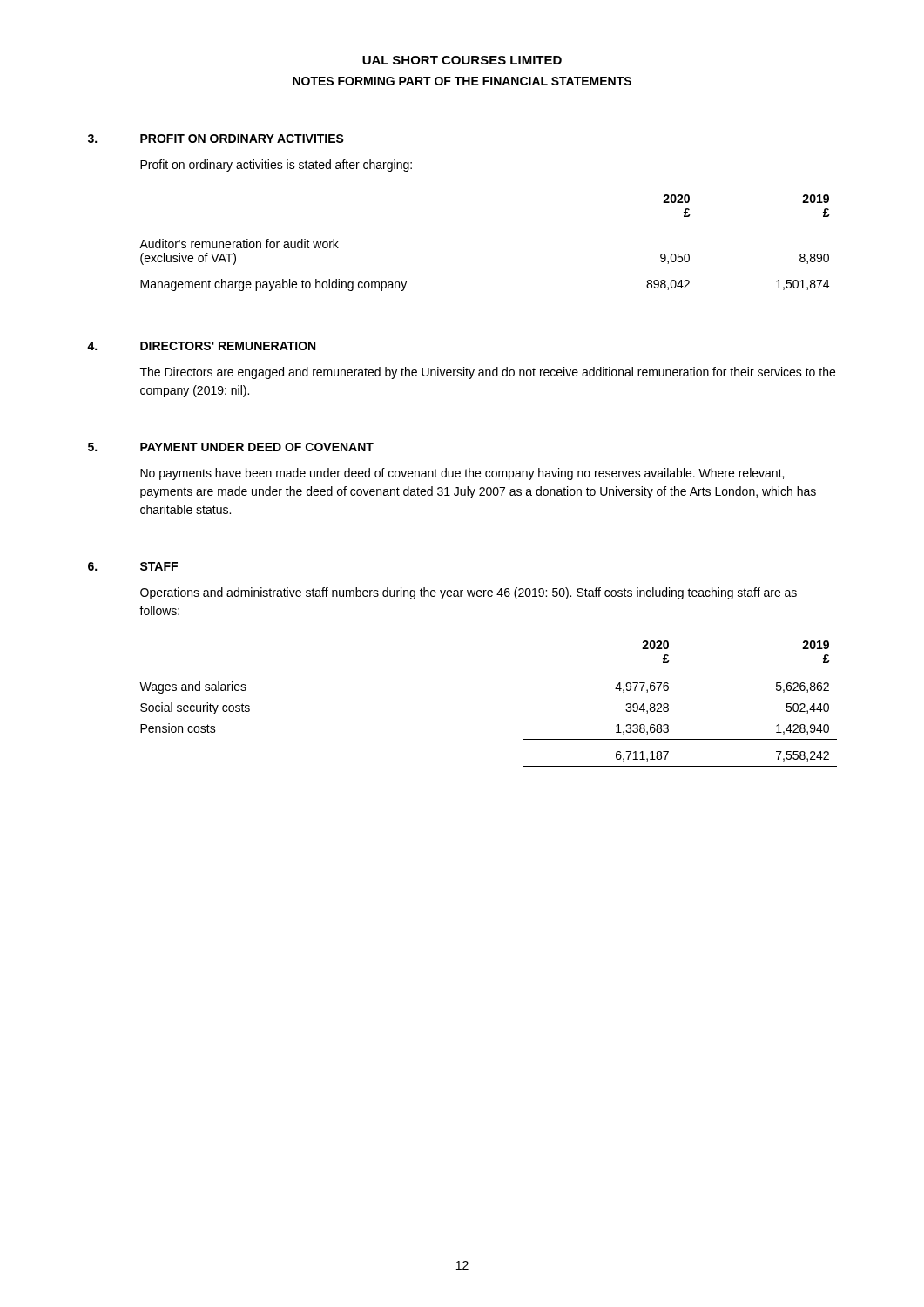Click on the text block starting "No payments have been made under"
The image size is (924, 1307).
coord(478,491)
